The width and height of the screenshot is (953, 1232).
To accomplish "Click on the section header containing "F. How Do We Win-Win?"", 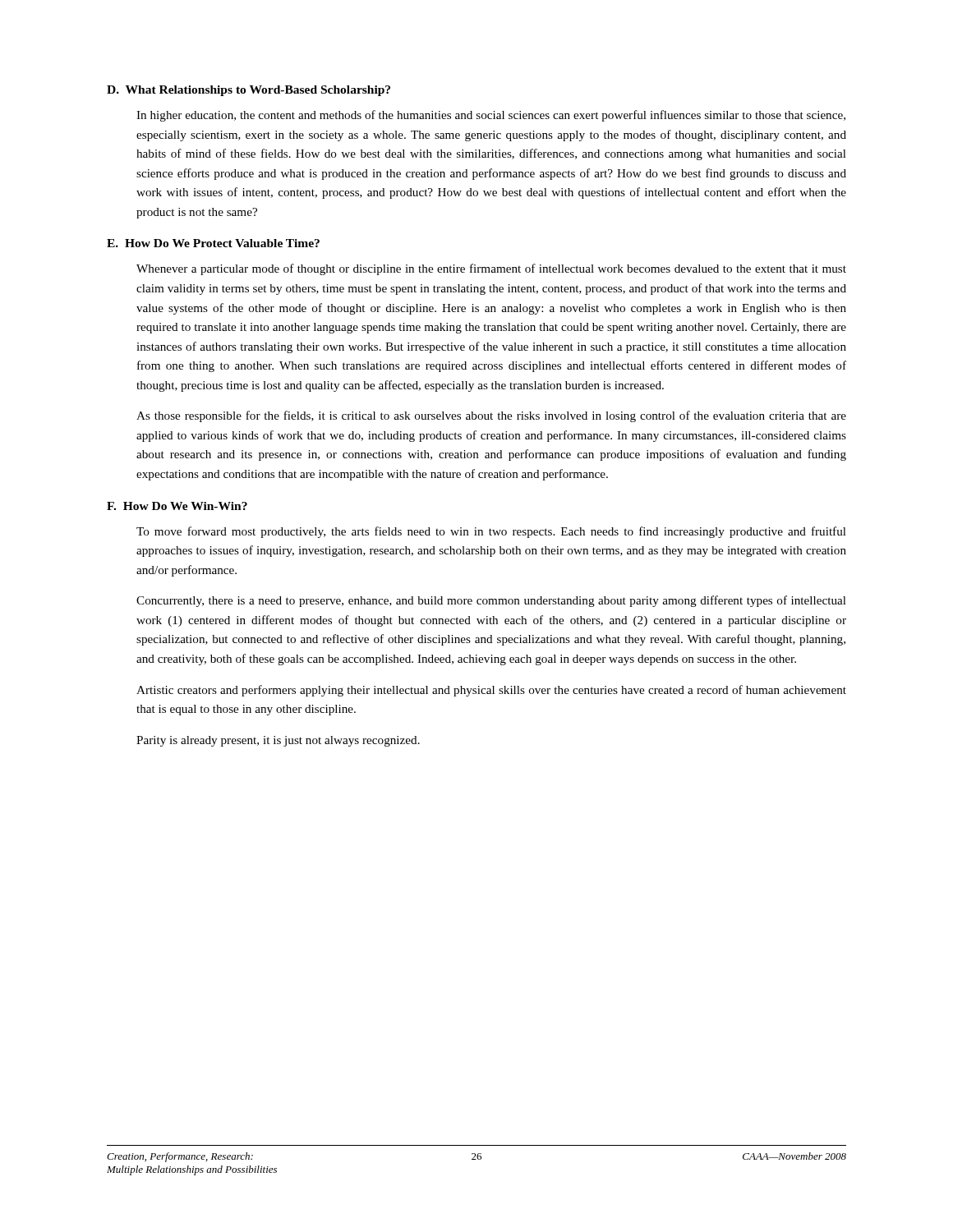I will pyautogui.click(x=177, y=506).
